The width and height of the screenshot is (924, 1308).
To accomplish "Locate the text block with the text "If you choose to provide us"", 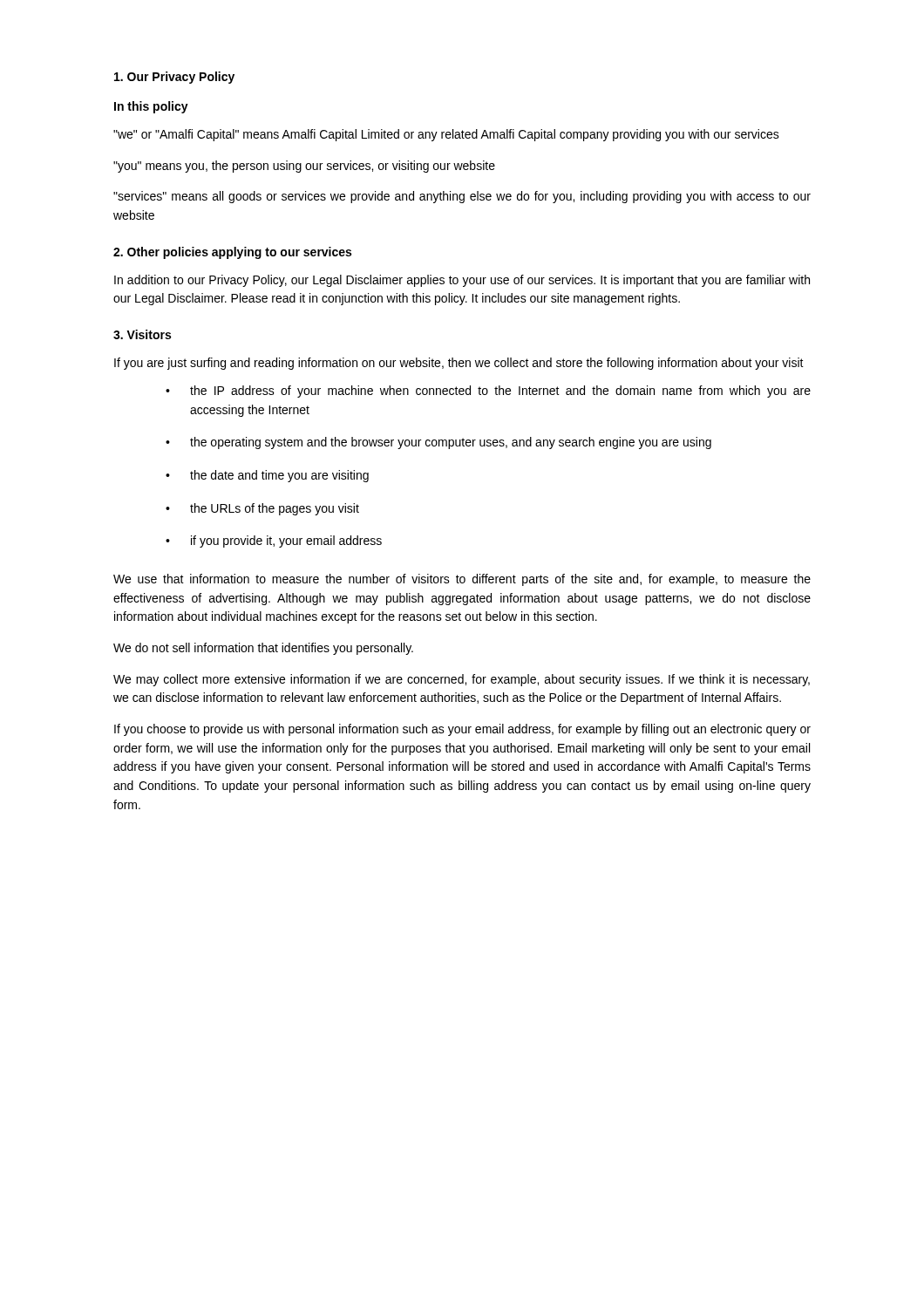I will pyautogui.click(x=462, y=767).
